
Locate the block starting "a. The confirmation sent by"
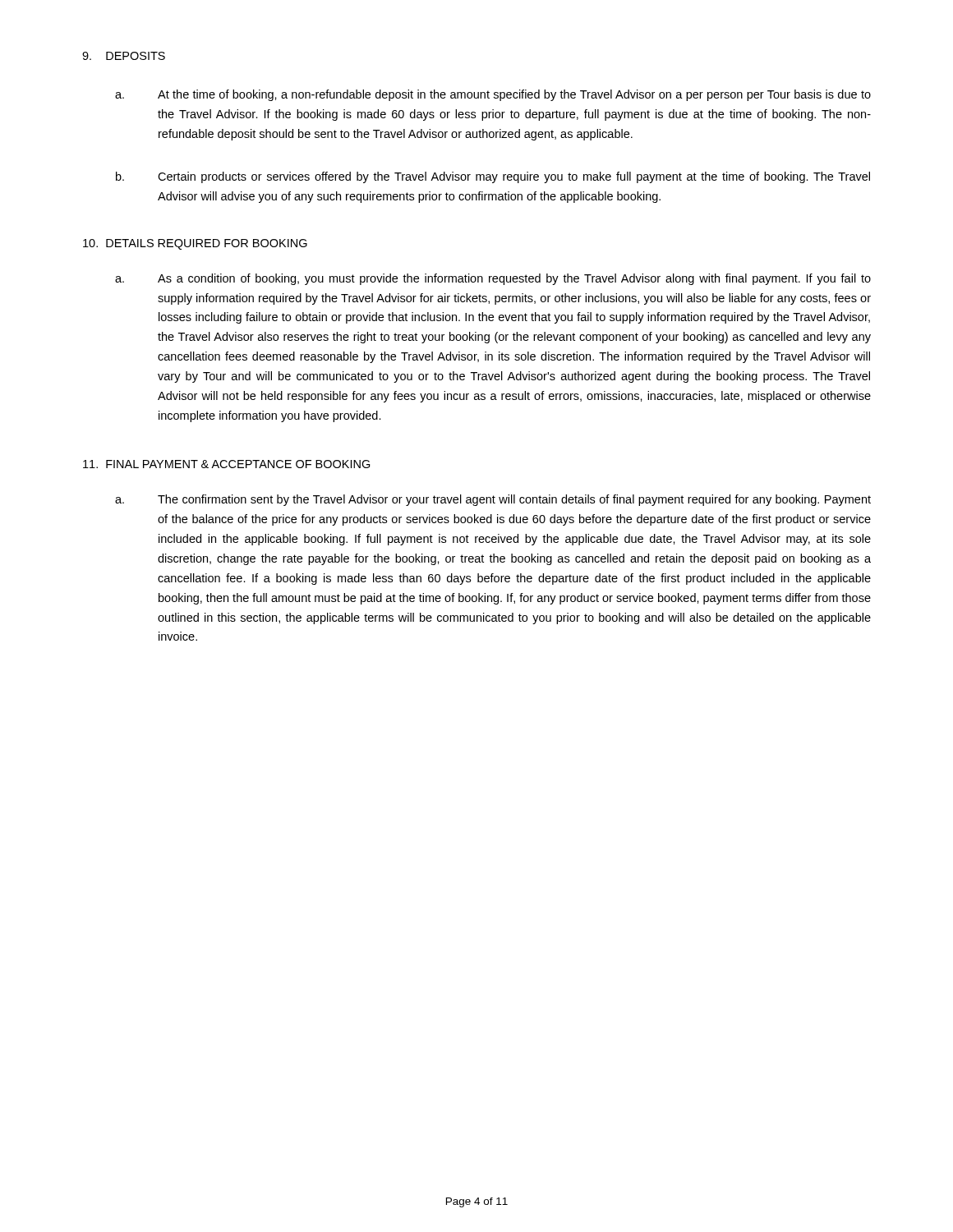click(476, 569)
